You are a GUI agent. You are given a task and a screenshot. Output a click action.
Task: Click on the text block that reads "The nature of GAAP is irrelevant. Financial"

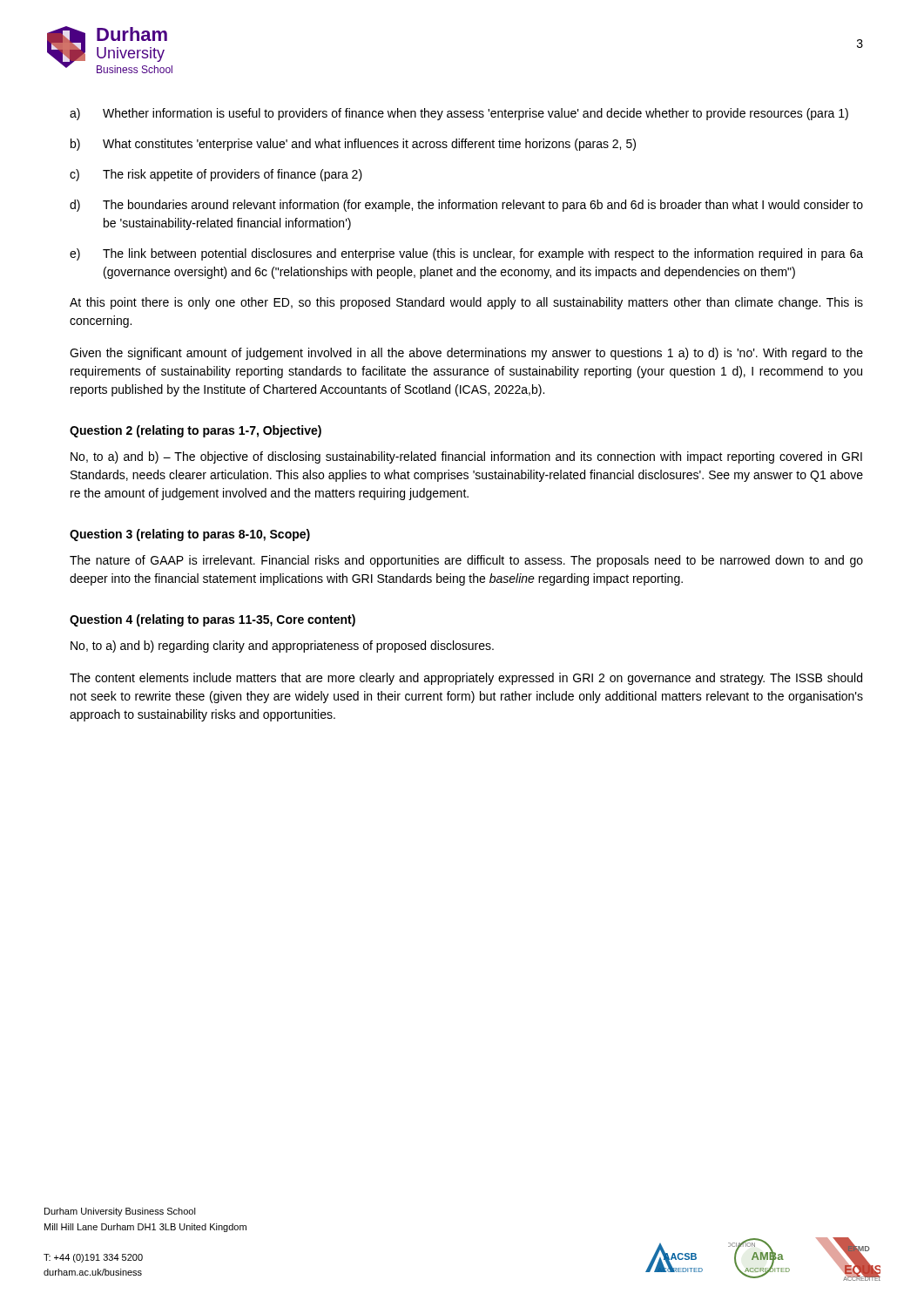point(466,569)
